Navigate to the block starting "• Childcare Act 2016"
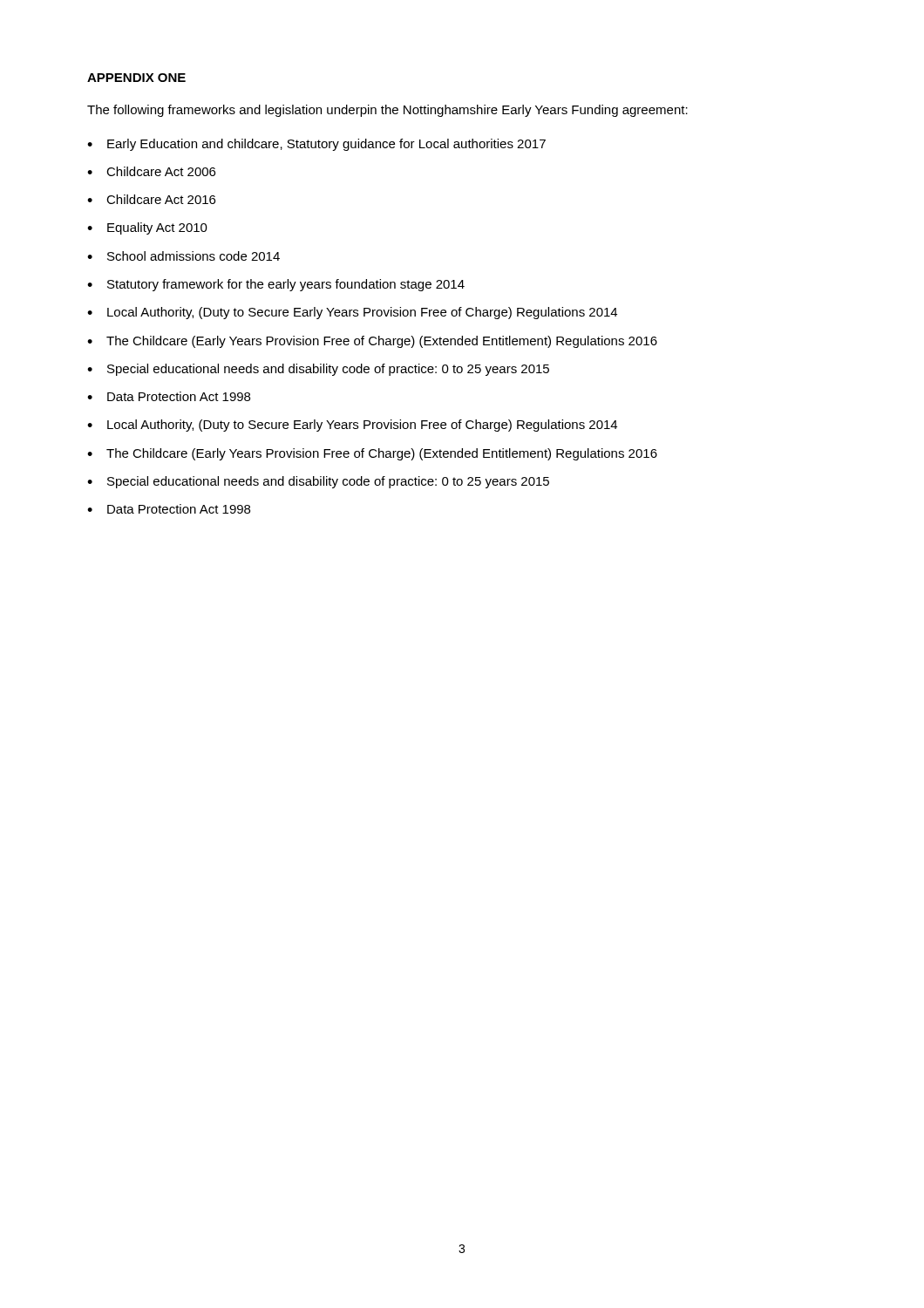924x1308 pixels. point(151,199)
